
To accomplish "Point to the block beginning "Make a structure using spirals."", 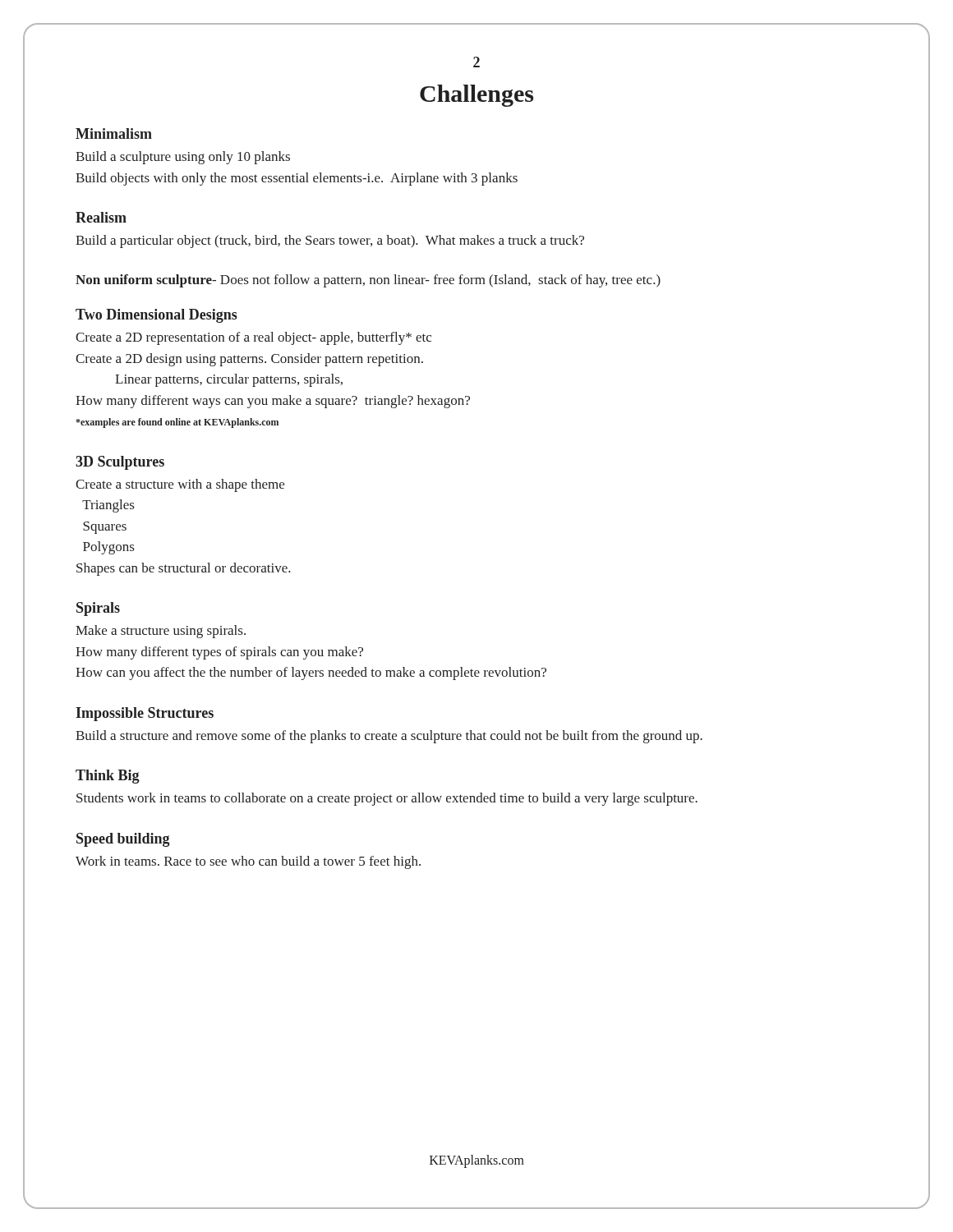I will pos(311,651).
